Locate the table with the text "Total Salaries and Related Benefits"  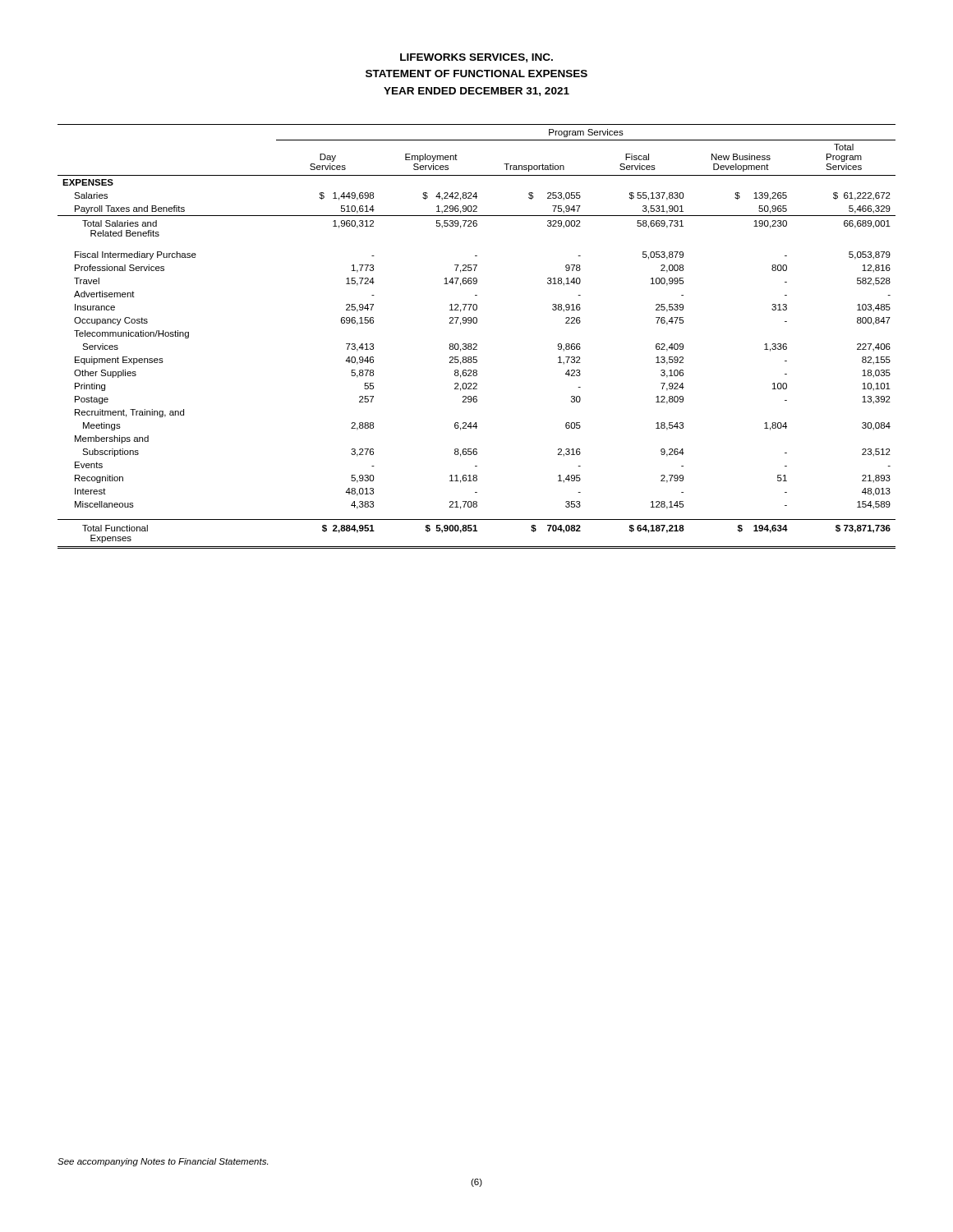(x=476, y=336)
